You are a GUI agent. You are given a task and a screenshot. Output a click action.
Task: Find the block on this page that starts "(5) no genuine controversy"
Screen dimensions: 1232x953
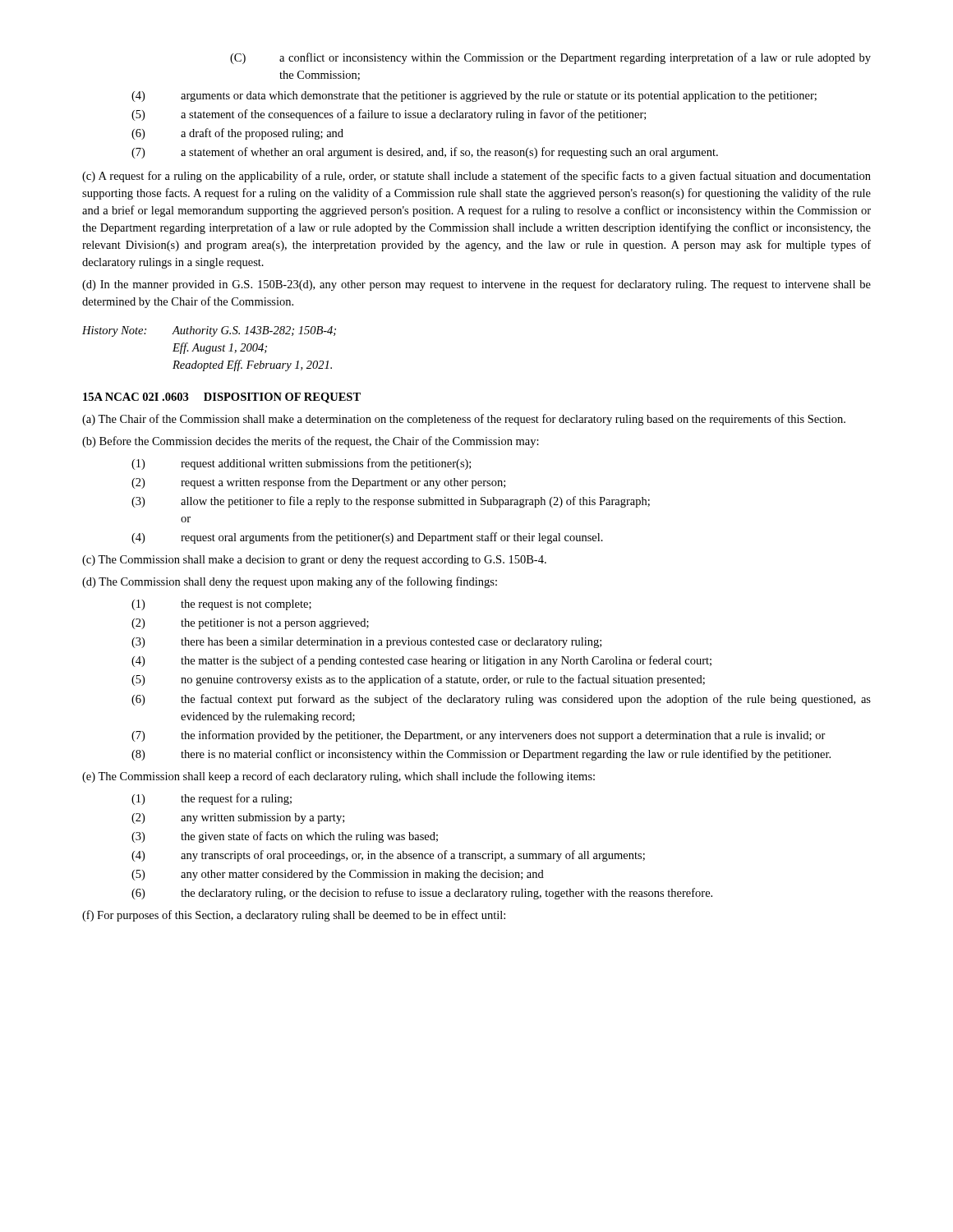coord(476,680)
